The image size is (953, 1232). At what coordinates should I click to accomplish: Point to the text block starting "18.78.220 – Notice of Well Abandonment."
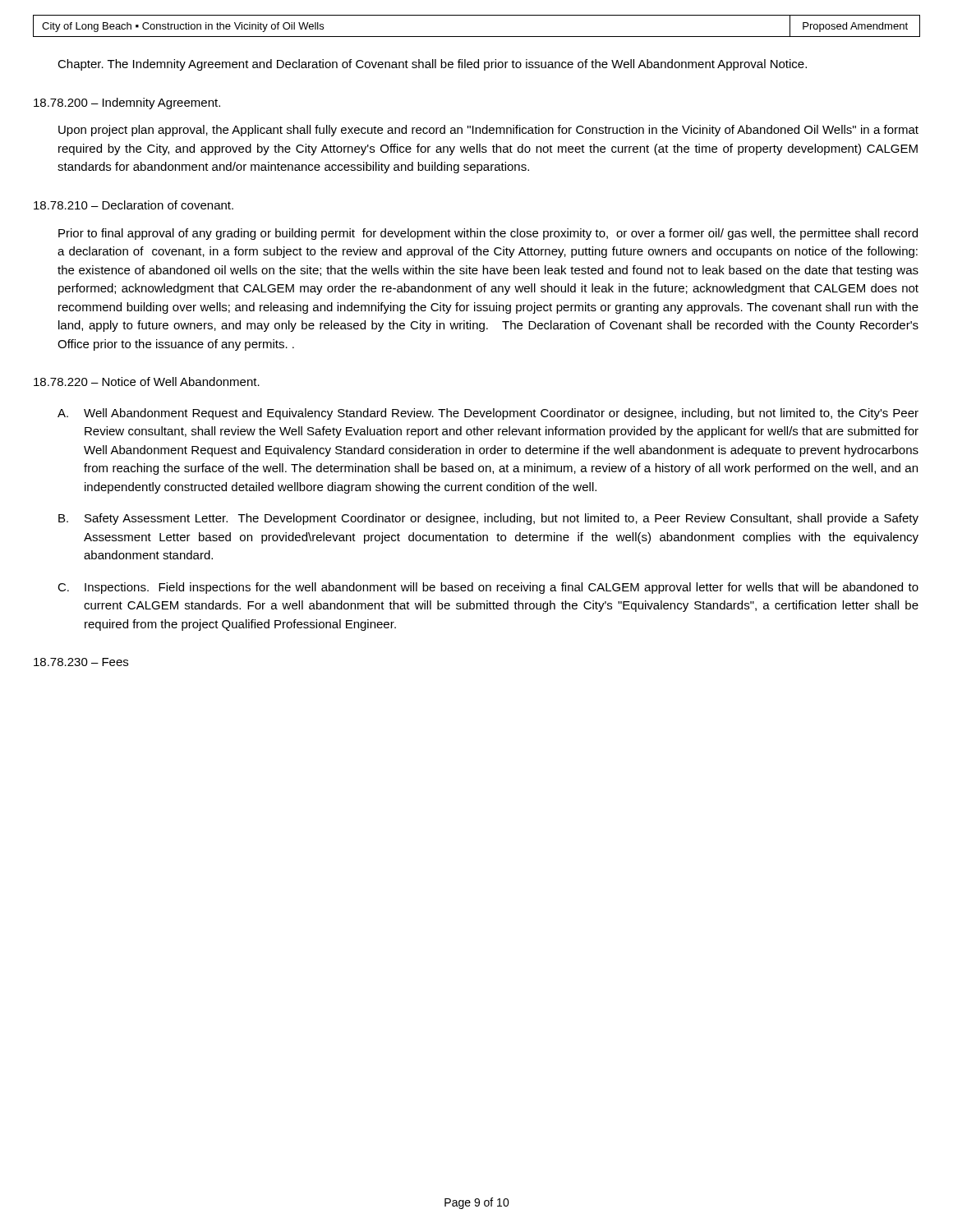(x=146, y=381)
